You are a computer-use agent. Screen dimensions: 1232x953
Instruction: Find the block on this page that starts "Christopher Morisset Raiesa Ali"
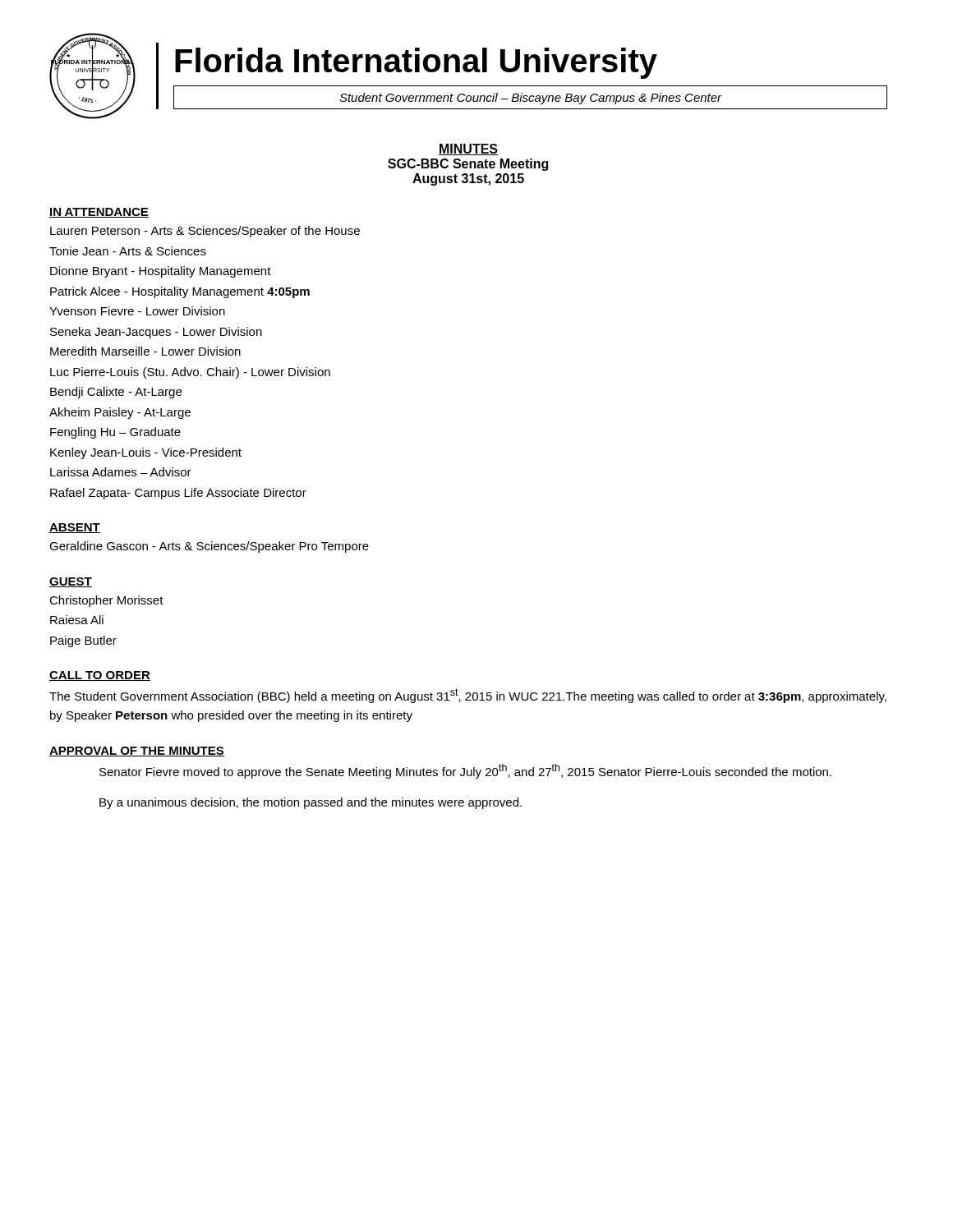(x=106, y=601)
